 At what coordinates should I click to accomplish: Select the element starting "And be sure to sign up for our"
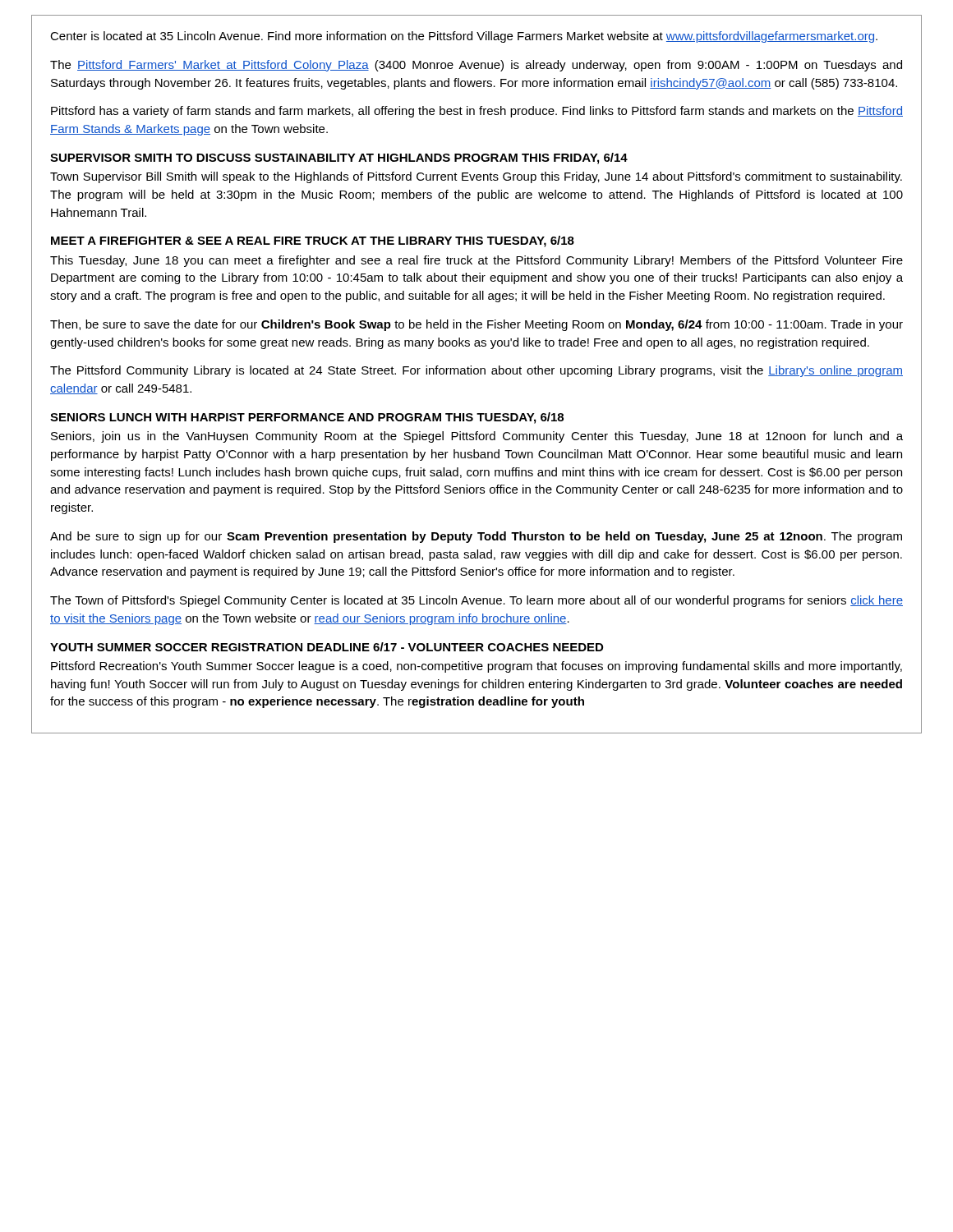[476, 554]
